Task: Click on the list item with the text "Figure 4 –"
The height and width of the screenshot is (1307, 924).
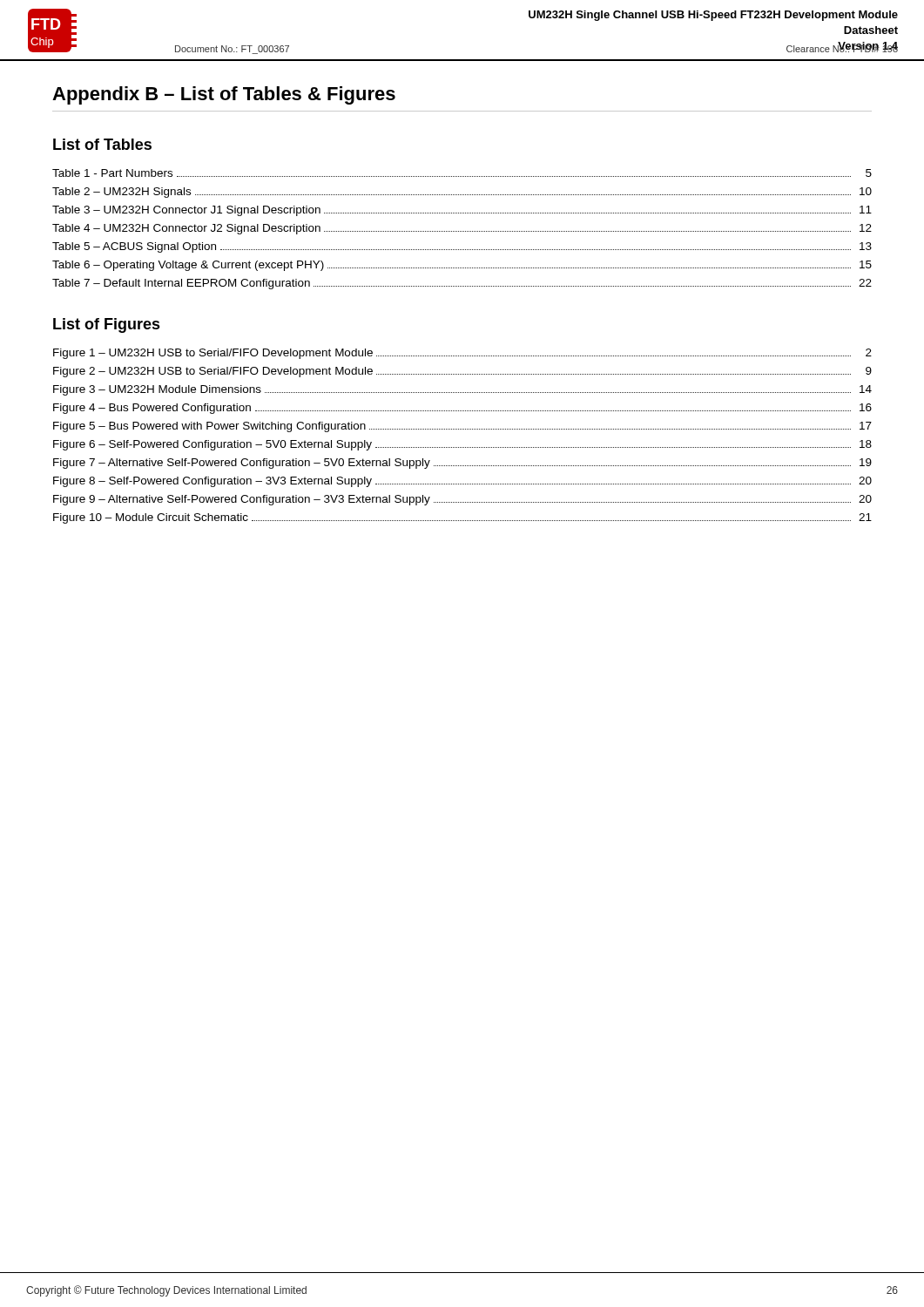Action: [462, 407]
